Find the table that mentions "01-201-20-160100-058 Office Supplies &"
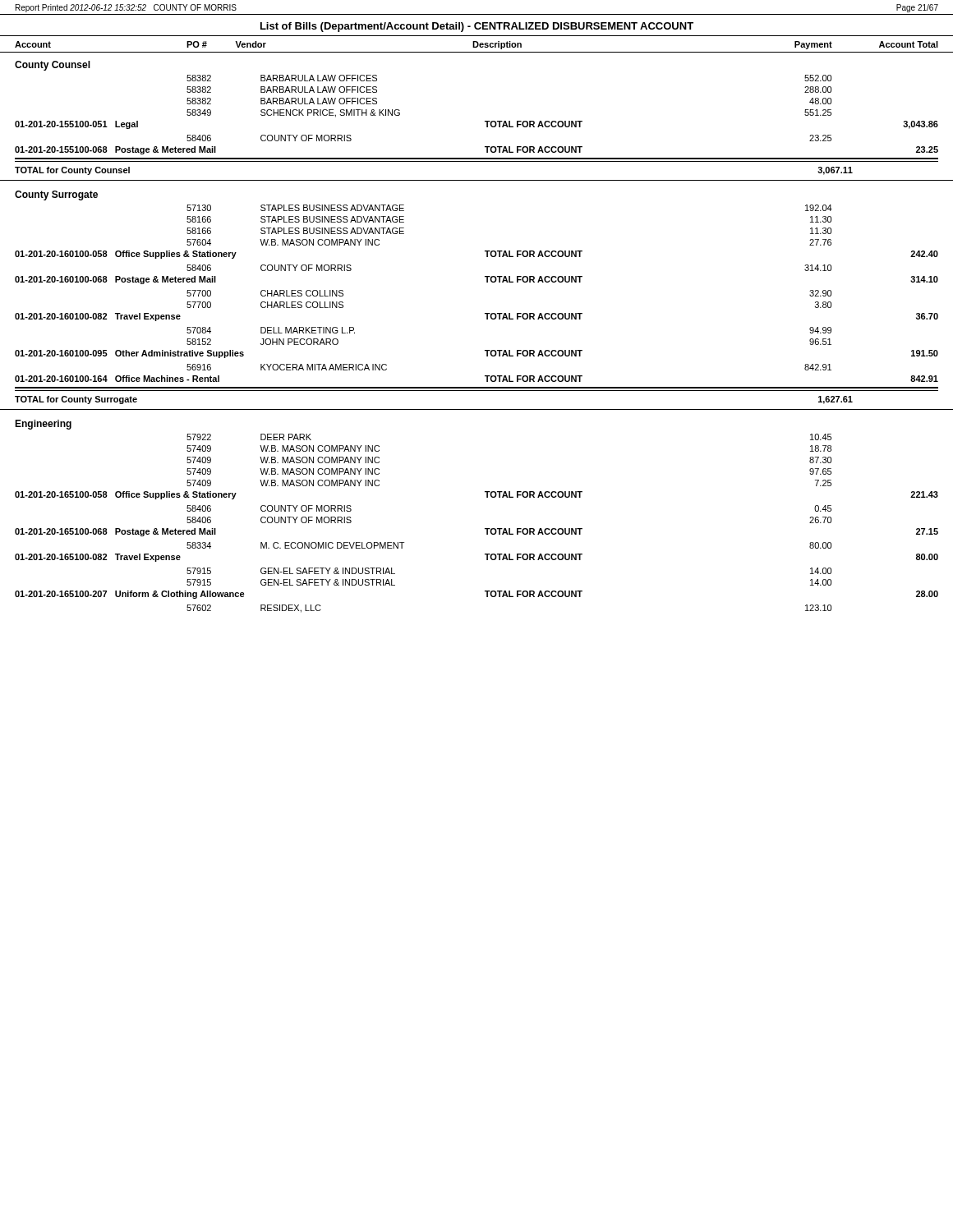The image size is (953, 1232). pyautogui.click(x=476, y=254)
